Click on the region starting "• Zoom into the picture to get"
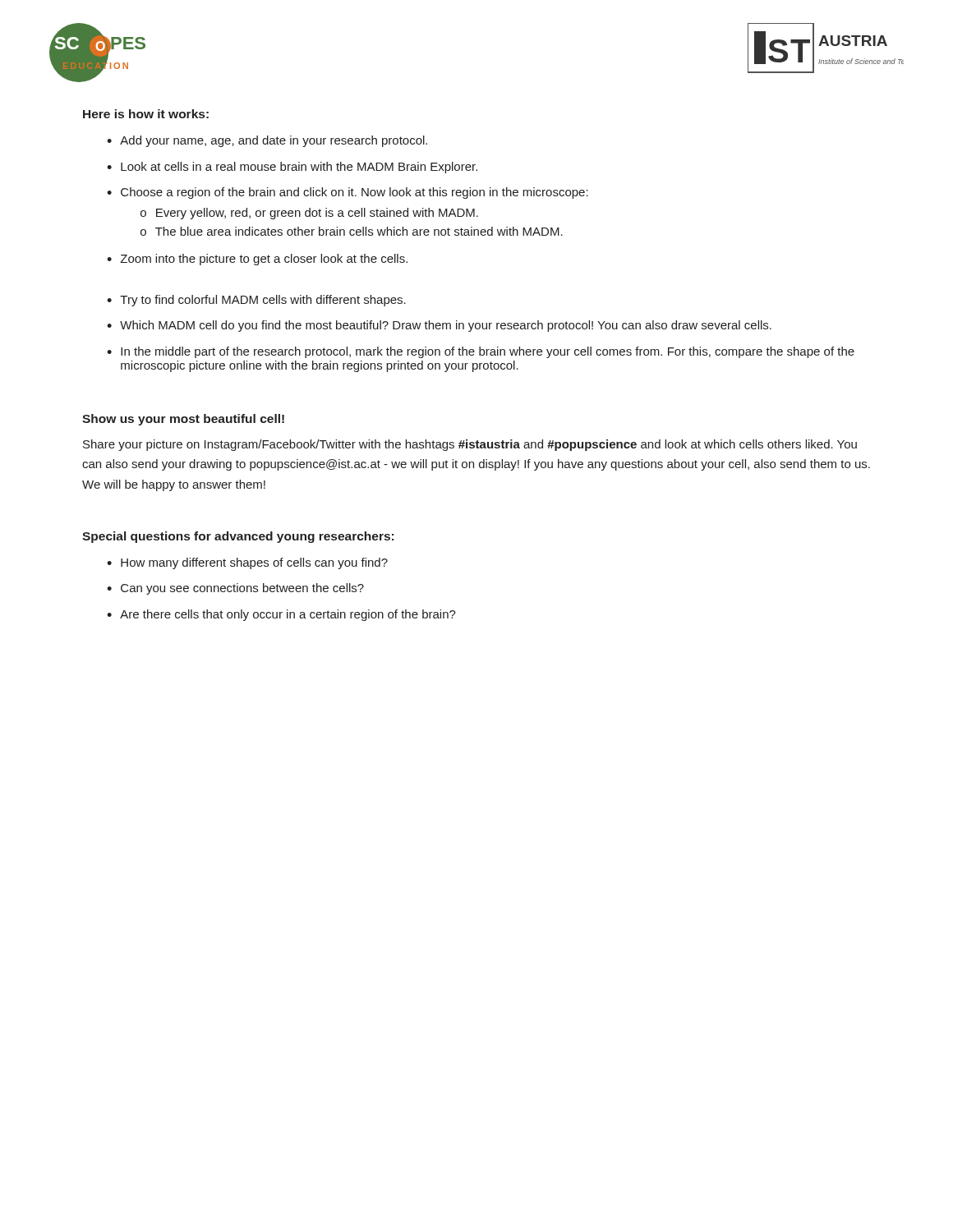 click(x=258, y=260)
